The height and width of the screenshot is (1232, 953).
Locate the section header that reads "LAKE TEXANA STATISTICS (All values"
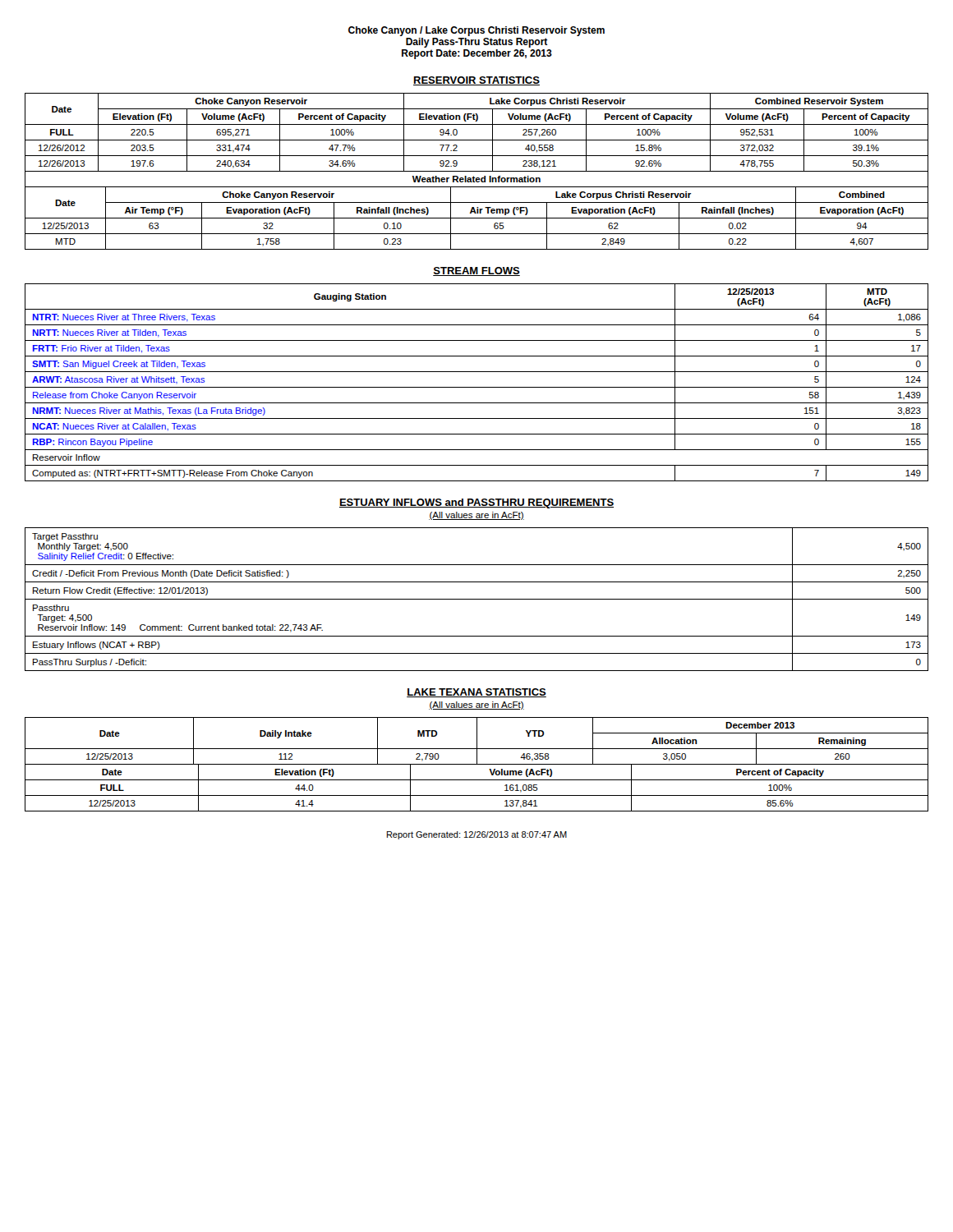click(x=476, y=698)
